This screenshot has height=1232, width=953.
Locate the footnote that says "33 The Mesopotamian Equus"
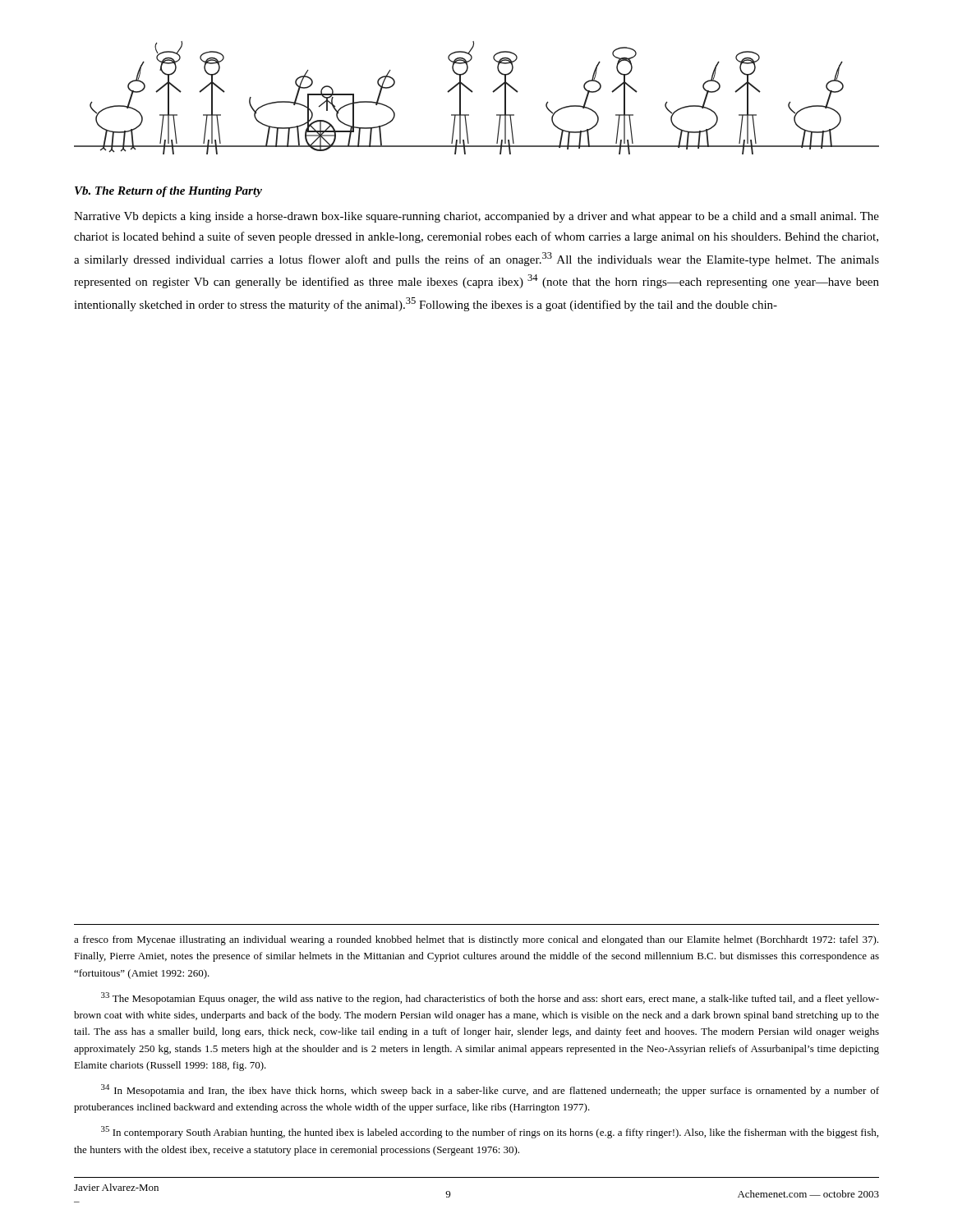(x=476, y=1030)
